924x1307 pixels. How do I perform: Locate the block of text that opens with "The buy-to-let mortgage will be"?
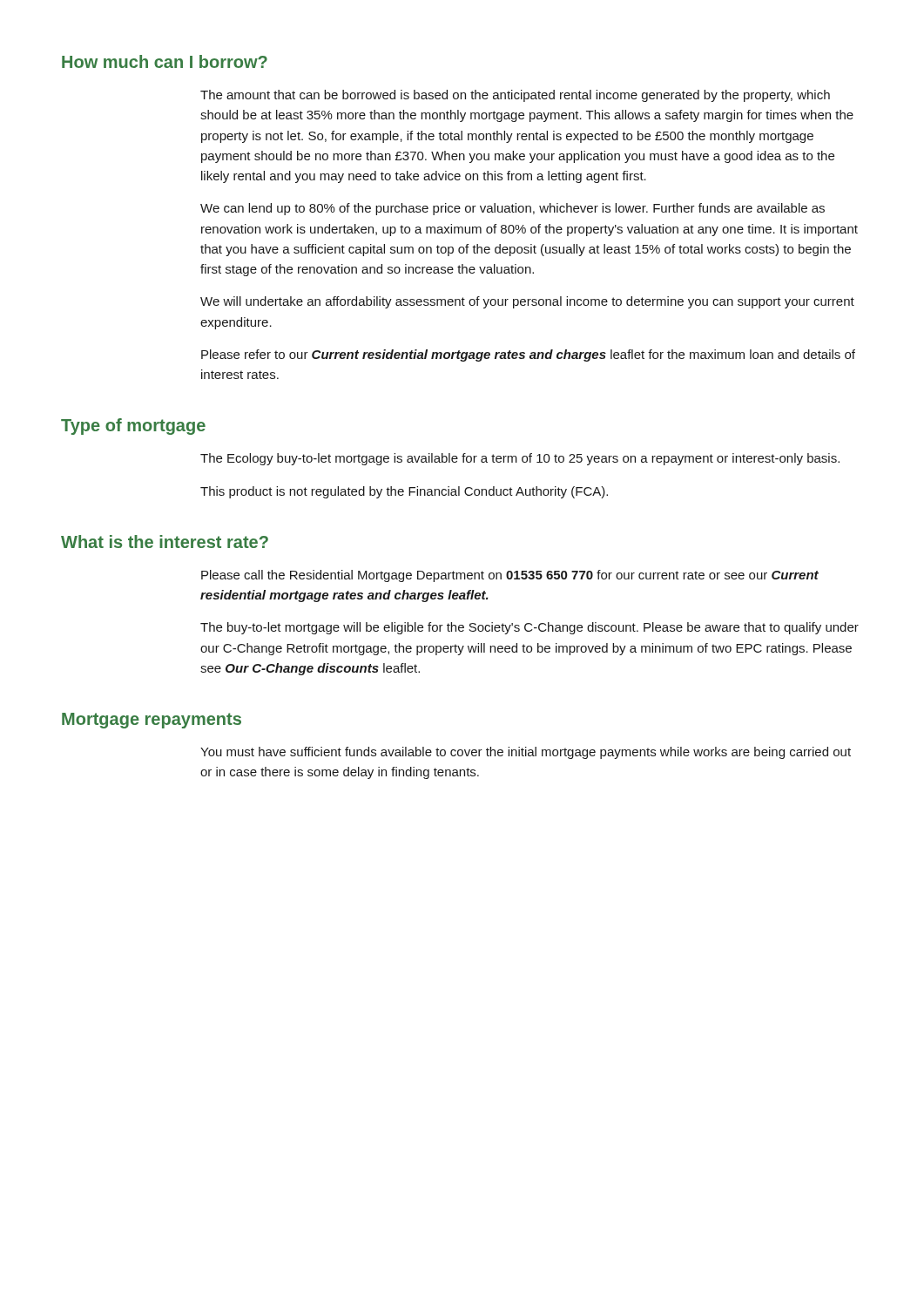tap(532, 648)
